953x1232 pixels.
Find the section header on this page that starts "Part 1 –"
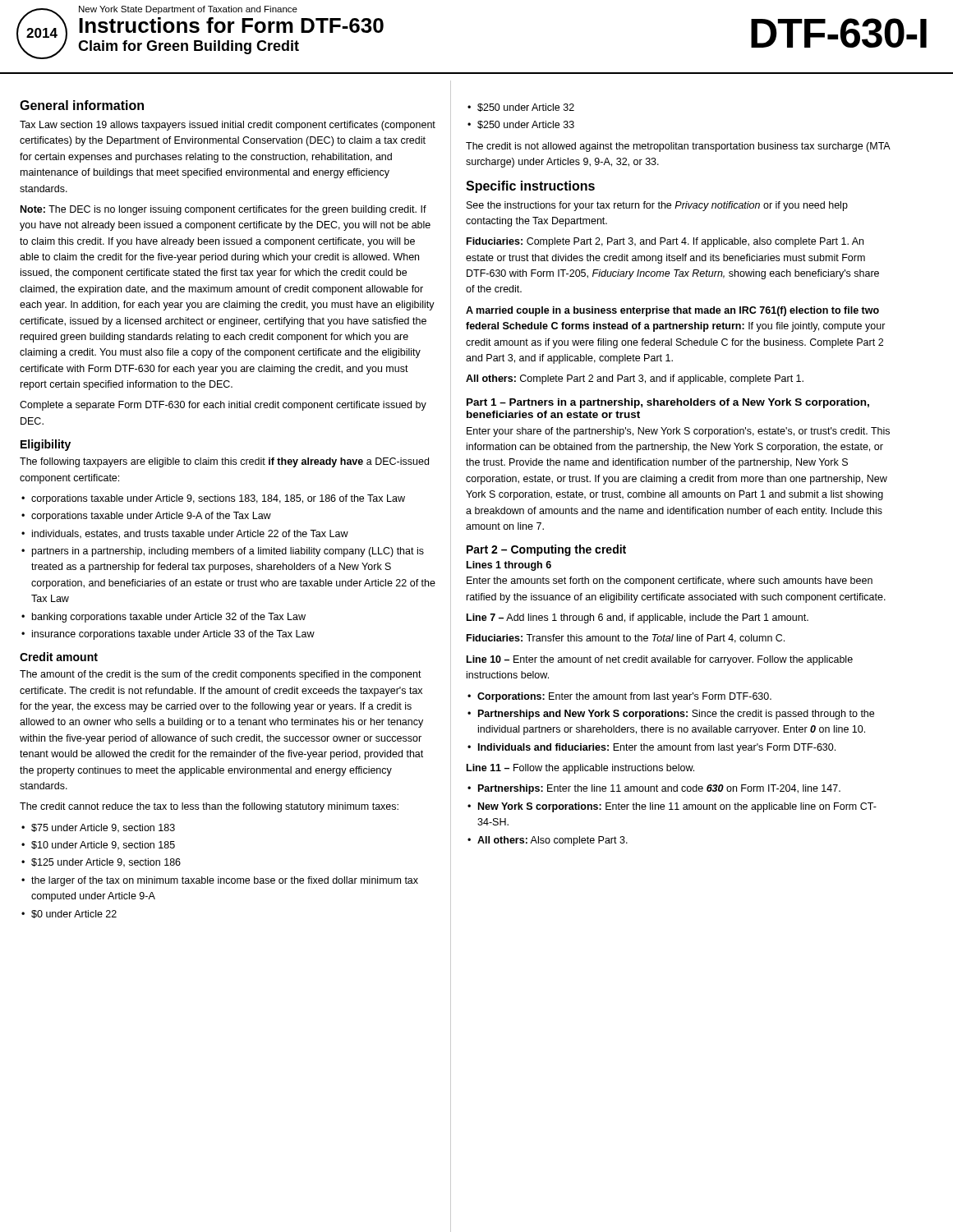[678, 408]
